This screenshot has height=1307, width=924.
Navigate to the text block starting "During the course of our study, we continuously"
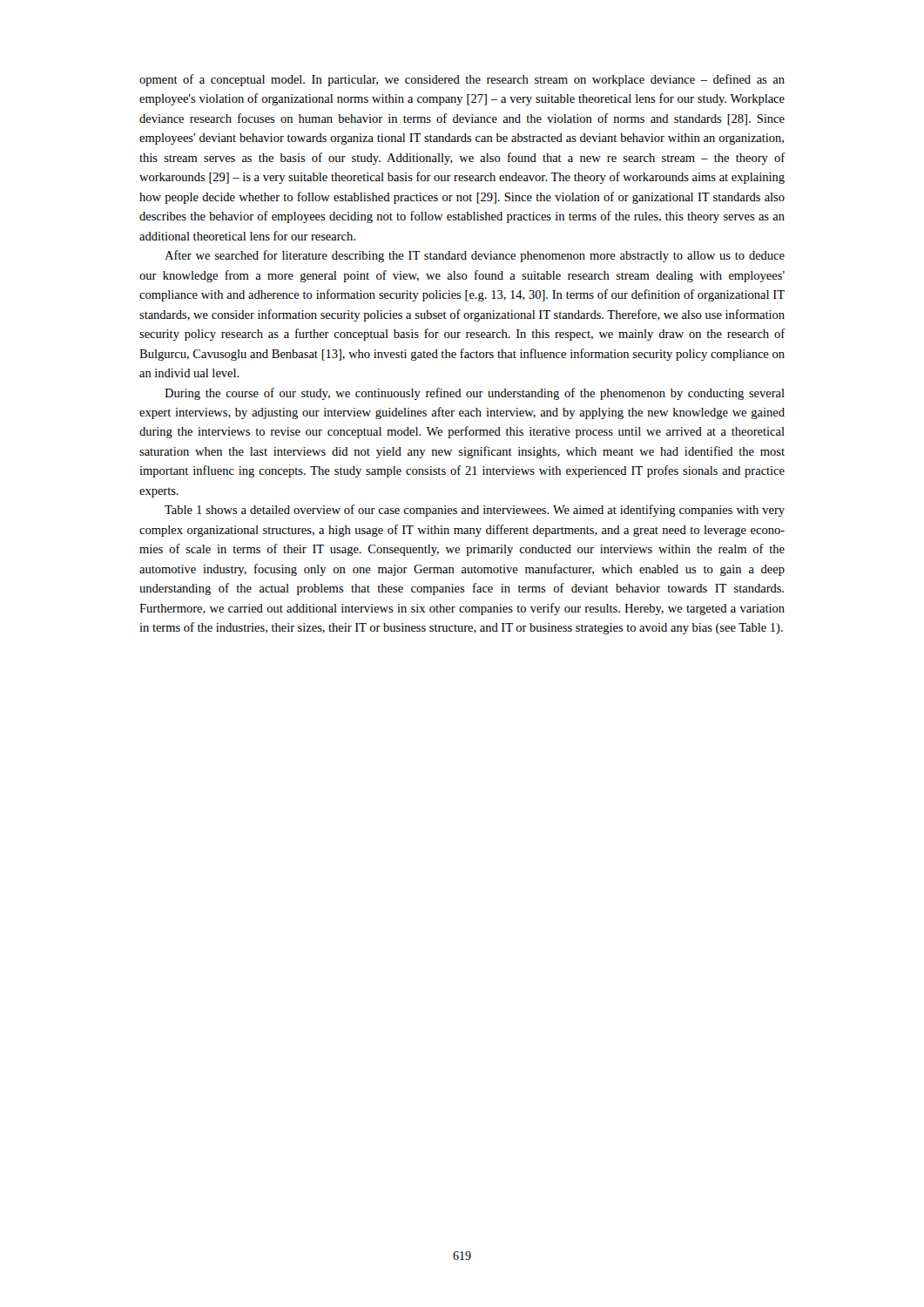pyautogui.click(x=462, y=442)
